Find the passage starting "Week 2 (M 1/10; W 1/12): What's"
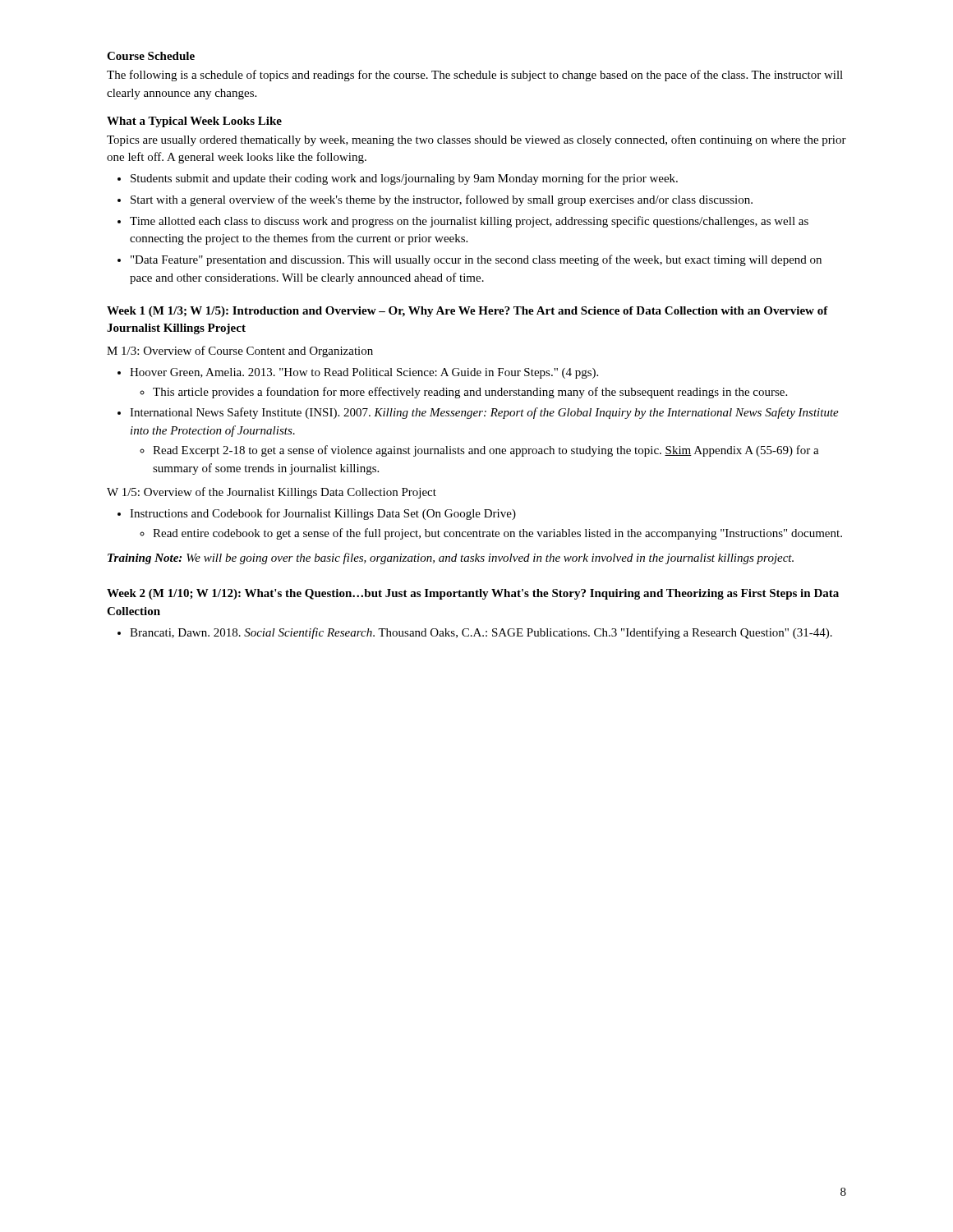The image size is (953, 1232). pyautogui.click(x=473, y=602)
